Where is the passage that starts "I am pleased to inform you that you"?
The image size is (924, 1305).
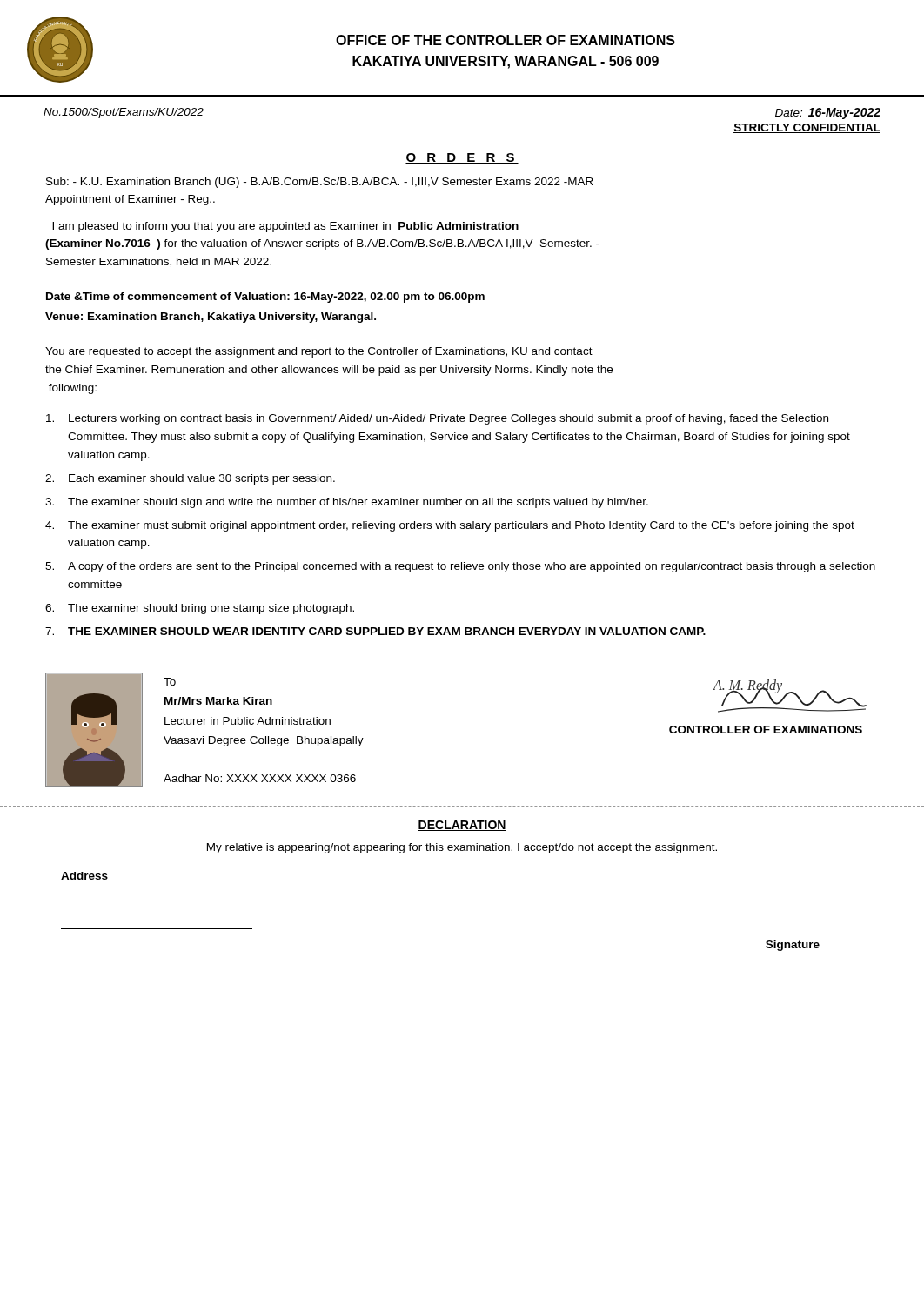[x=322, y=244]
